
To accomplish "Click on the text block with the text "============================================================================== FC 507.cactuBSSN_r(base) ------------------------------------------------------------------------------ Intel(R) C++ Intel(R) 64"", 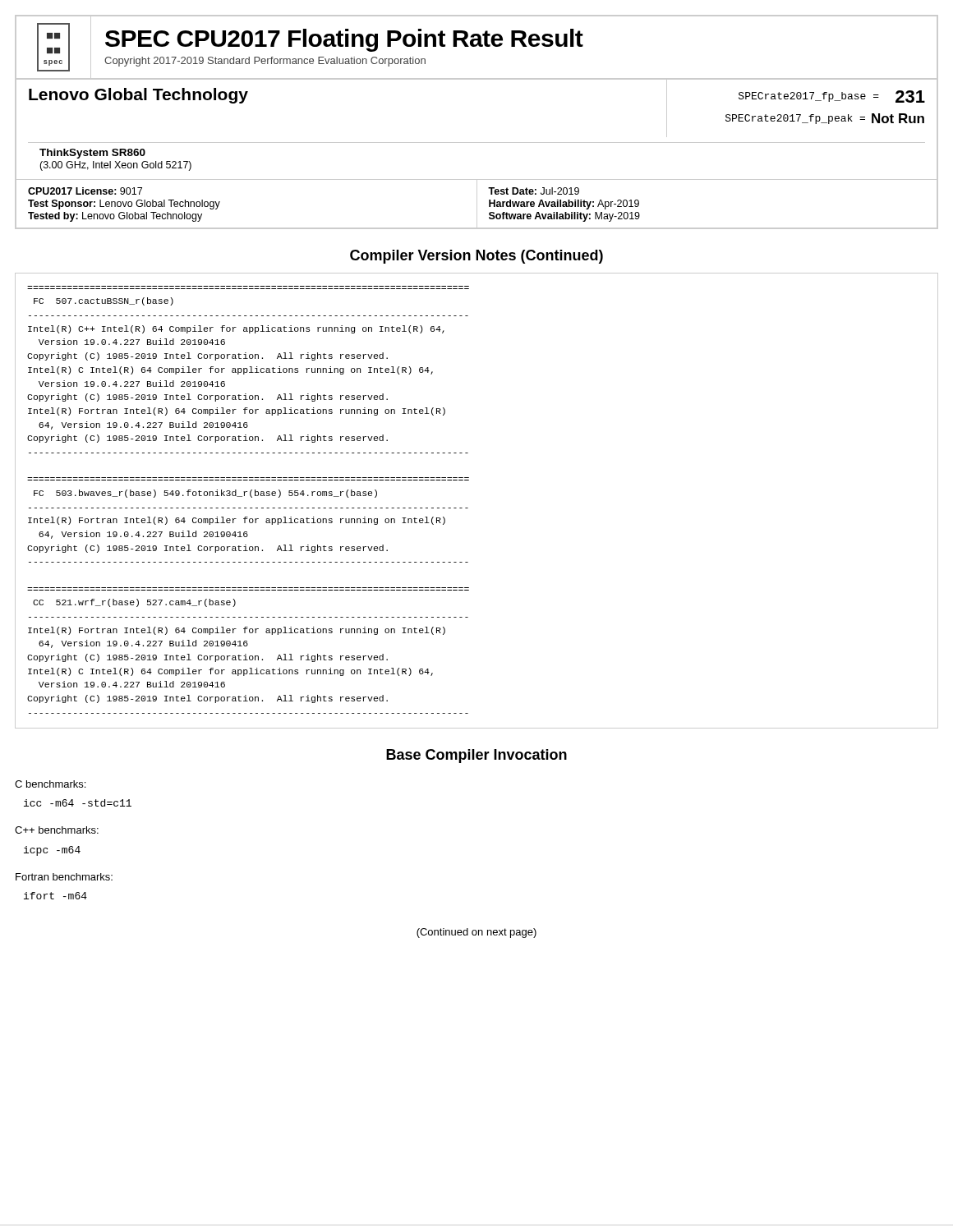I will [x=248, y=500].
